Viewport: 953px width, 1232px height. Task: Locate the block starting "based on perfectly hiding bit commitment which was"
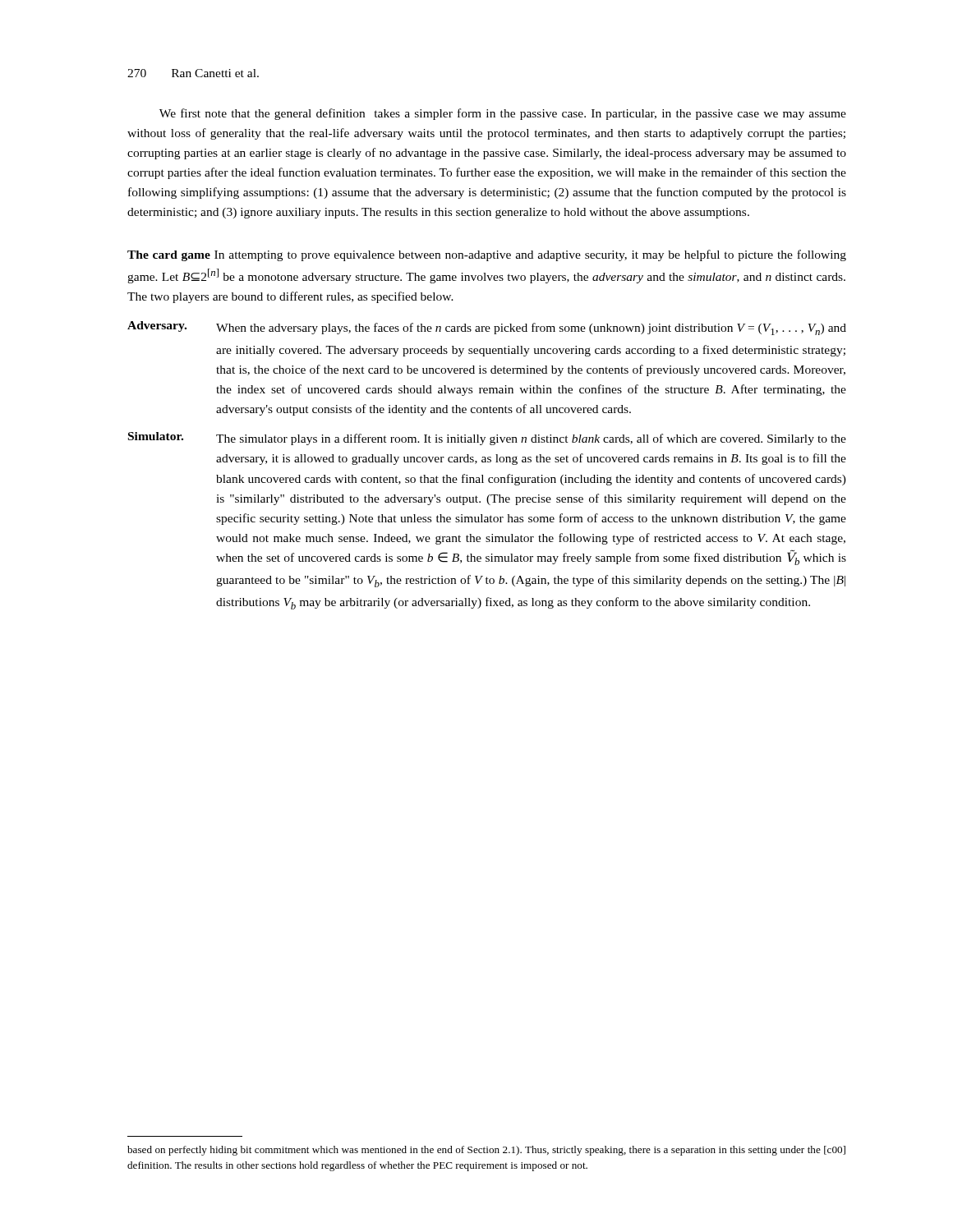(x=487, y=1154)
